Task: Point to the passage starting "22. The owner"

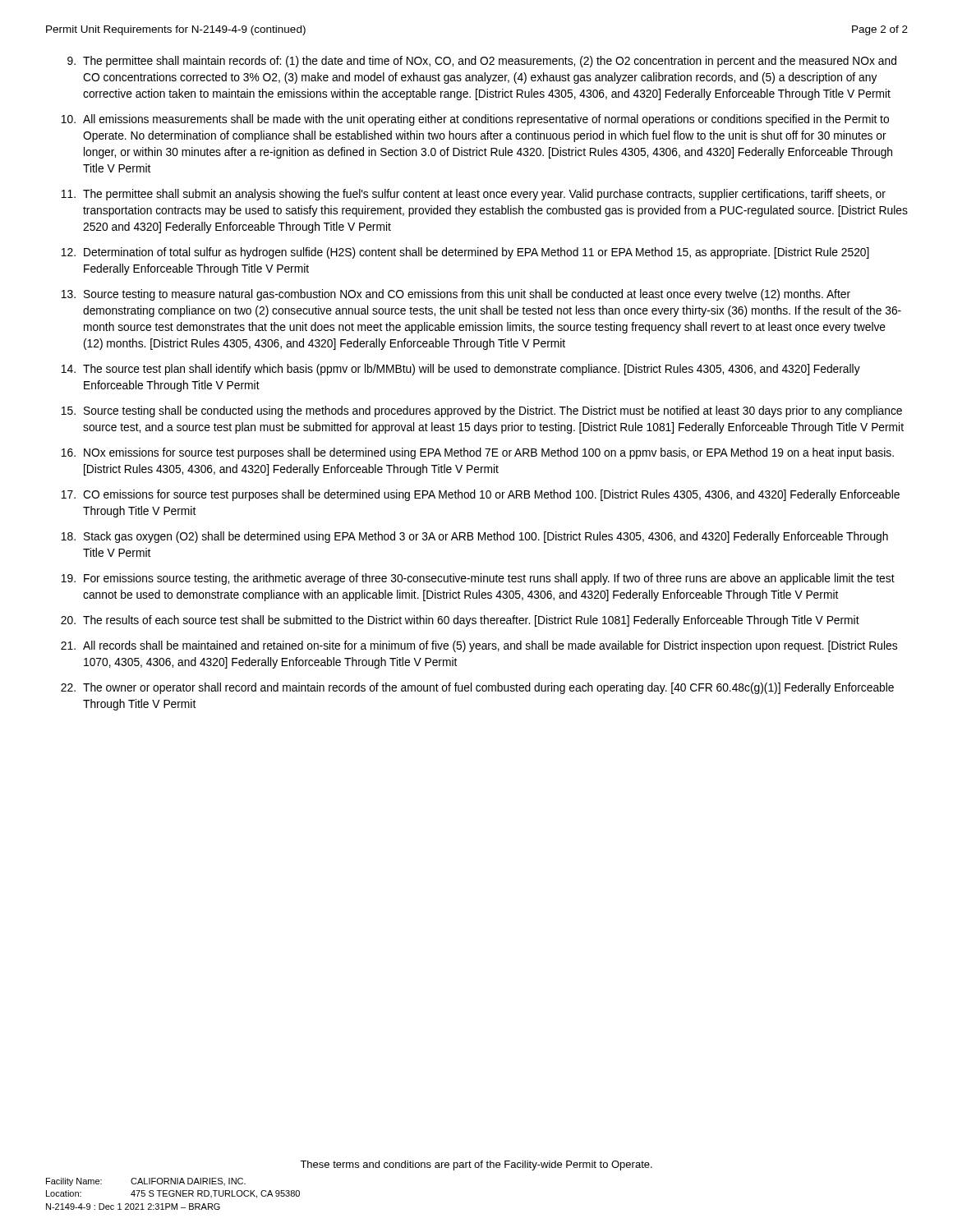Action: (476, 697)
